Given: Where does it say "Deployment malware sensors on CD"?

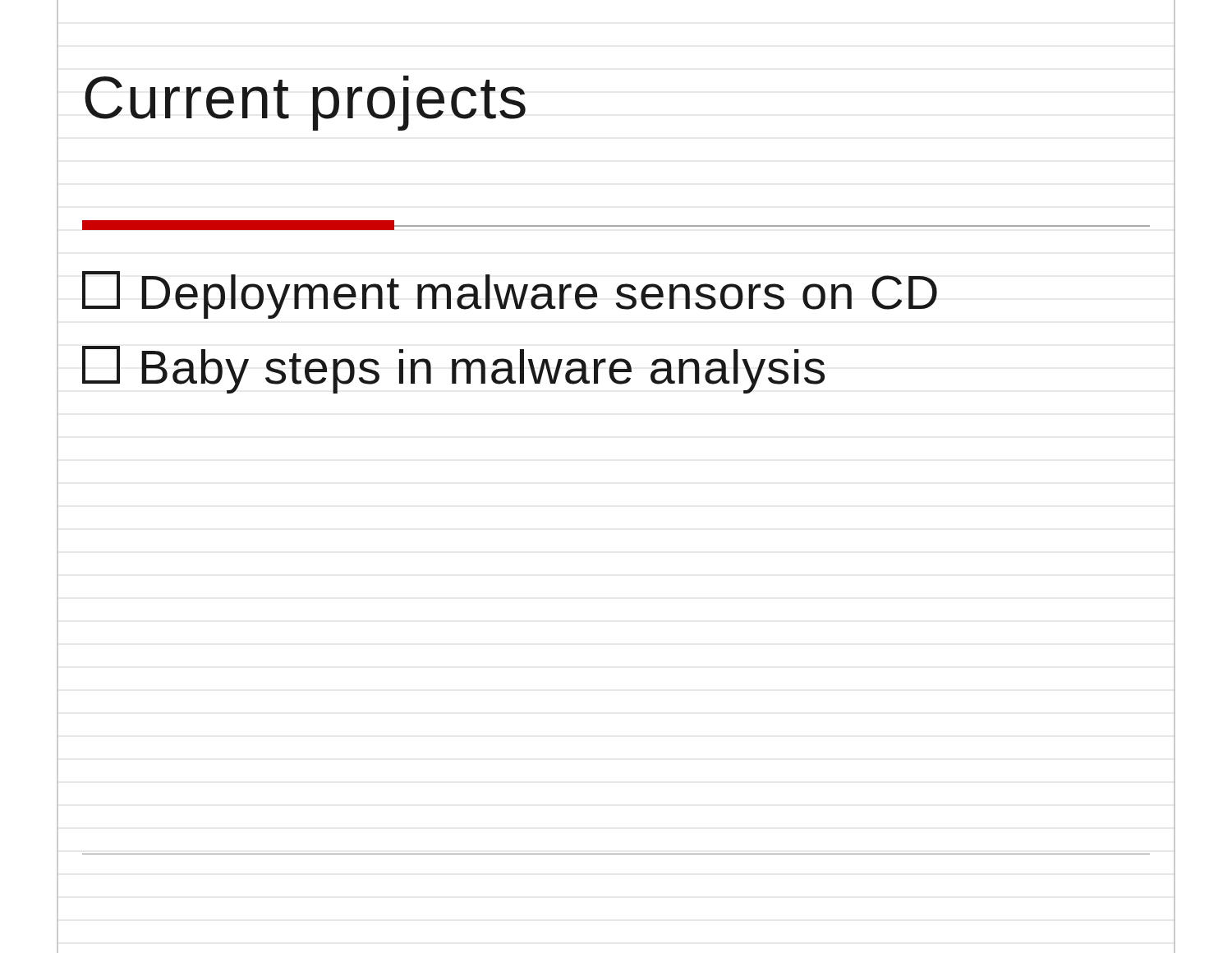Looking at the screenshot, I should point(511,293).
